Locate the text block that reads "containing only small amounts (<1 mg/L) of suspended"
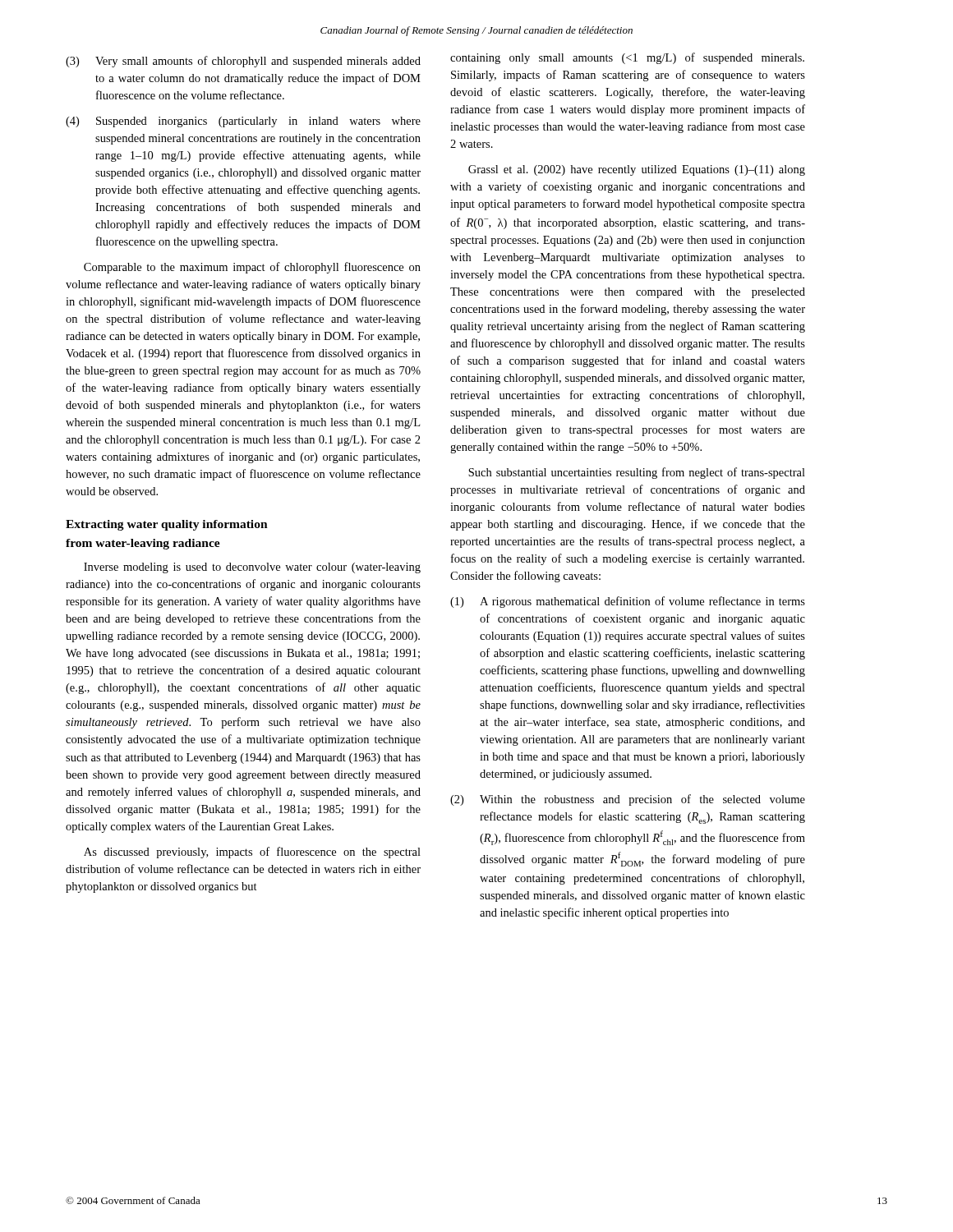 [628, 101]
